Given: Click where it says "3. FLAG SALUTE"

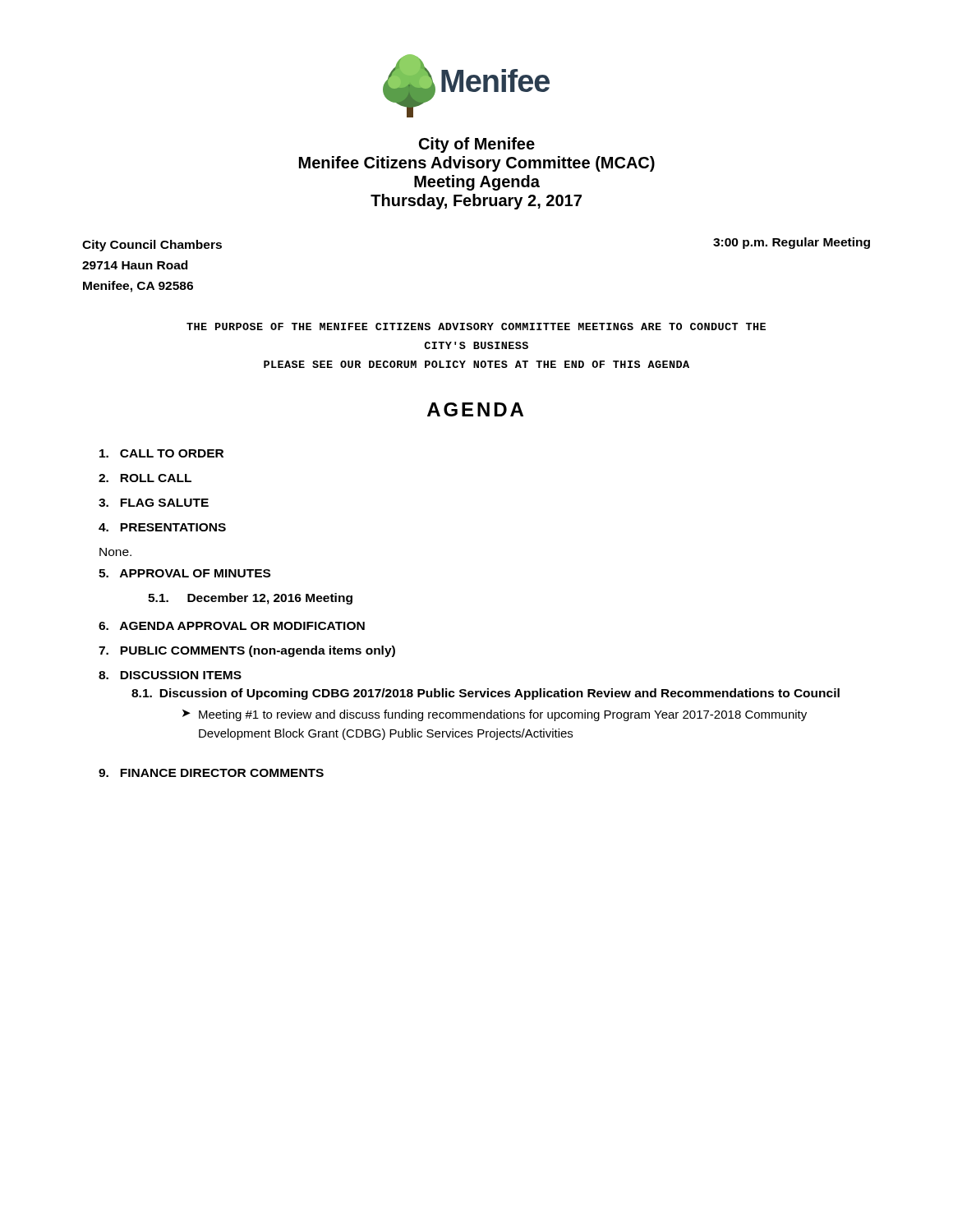Looking at the screenshot, I should click(x=154, y=503).
